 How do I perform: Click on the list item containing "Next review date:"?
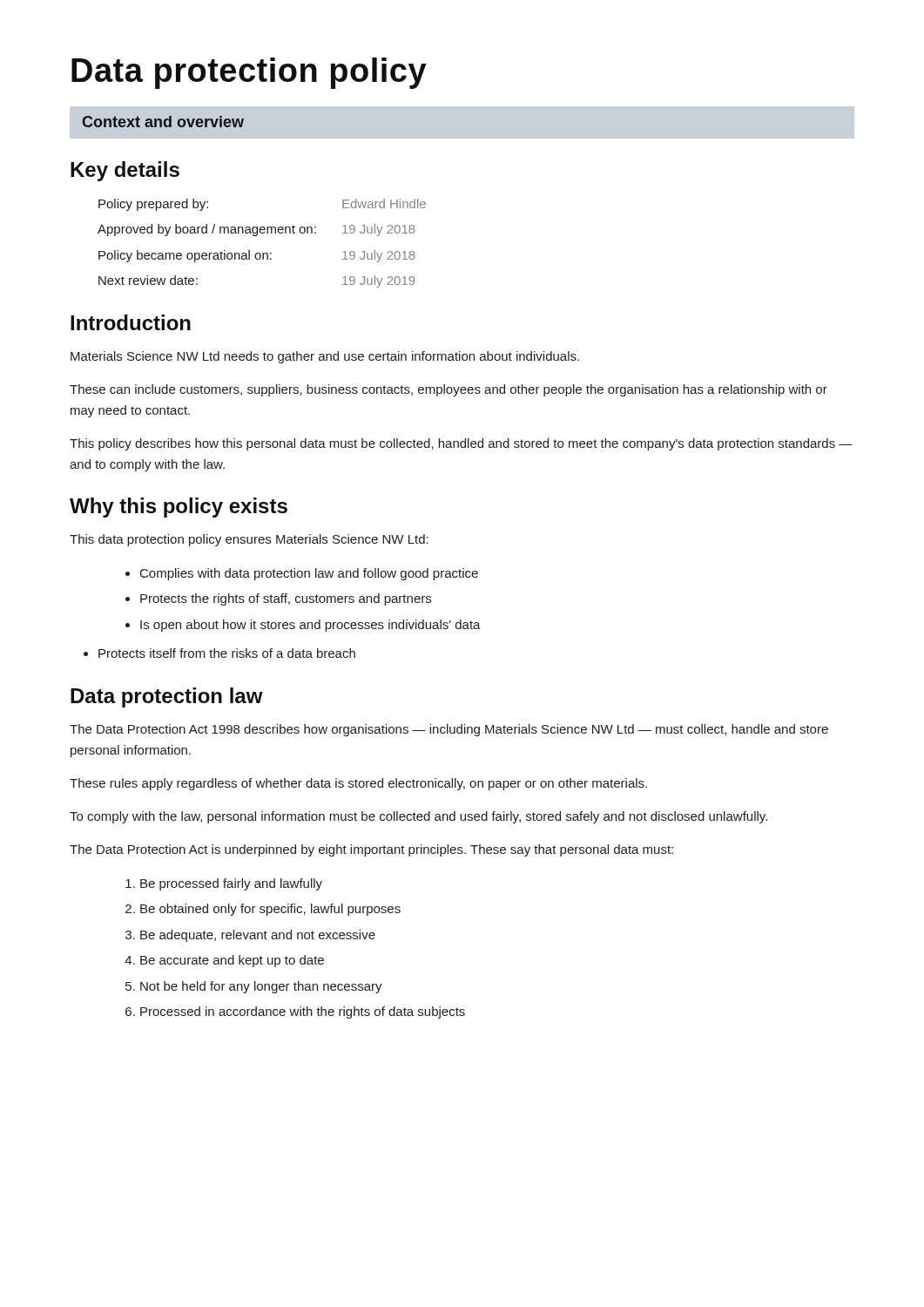[x=138, y=281]
